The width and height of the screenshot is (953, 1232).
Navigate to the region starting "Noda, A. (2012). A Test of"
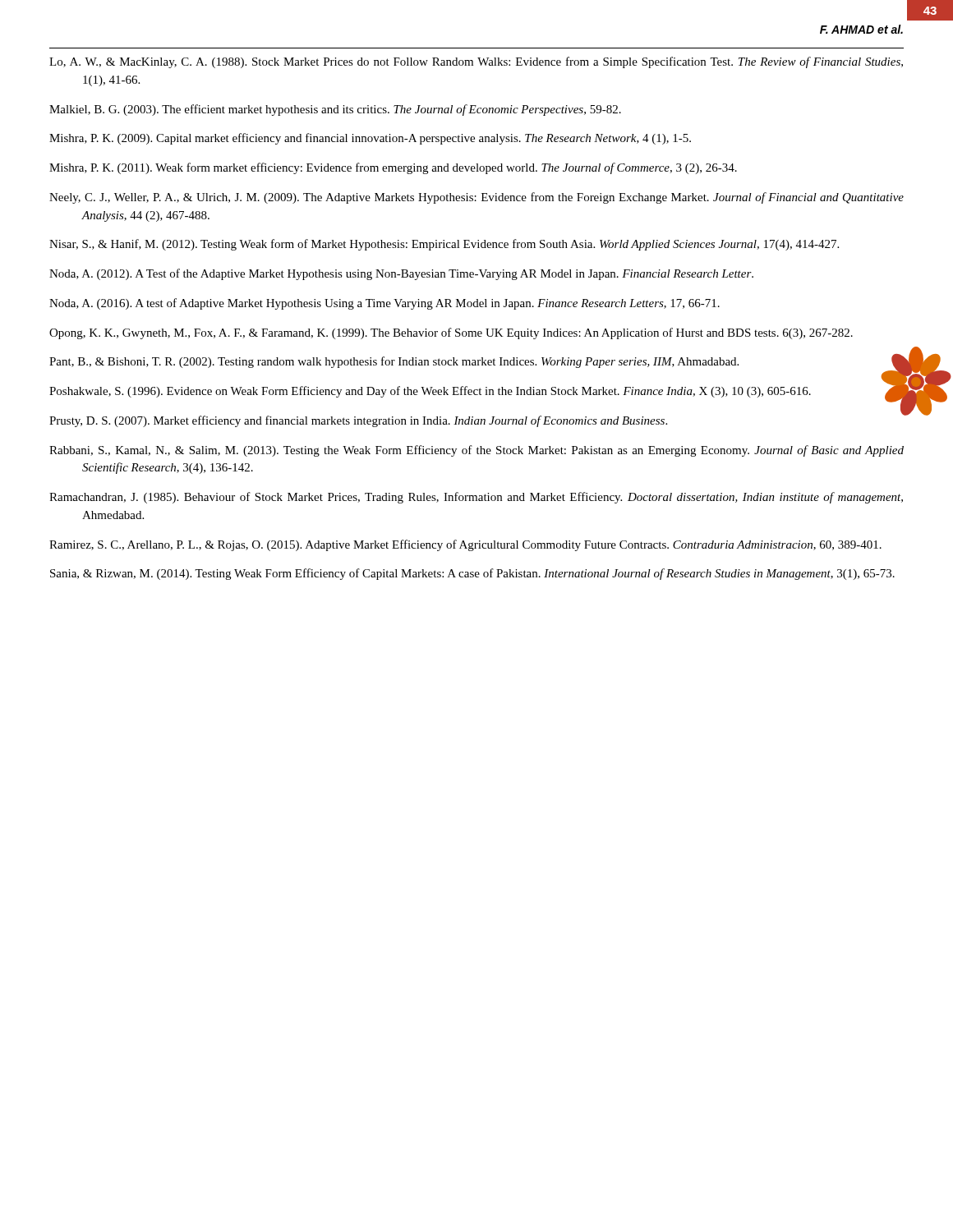[x=476, y=274]
